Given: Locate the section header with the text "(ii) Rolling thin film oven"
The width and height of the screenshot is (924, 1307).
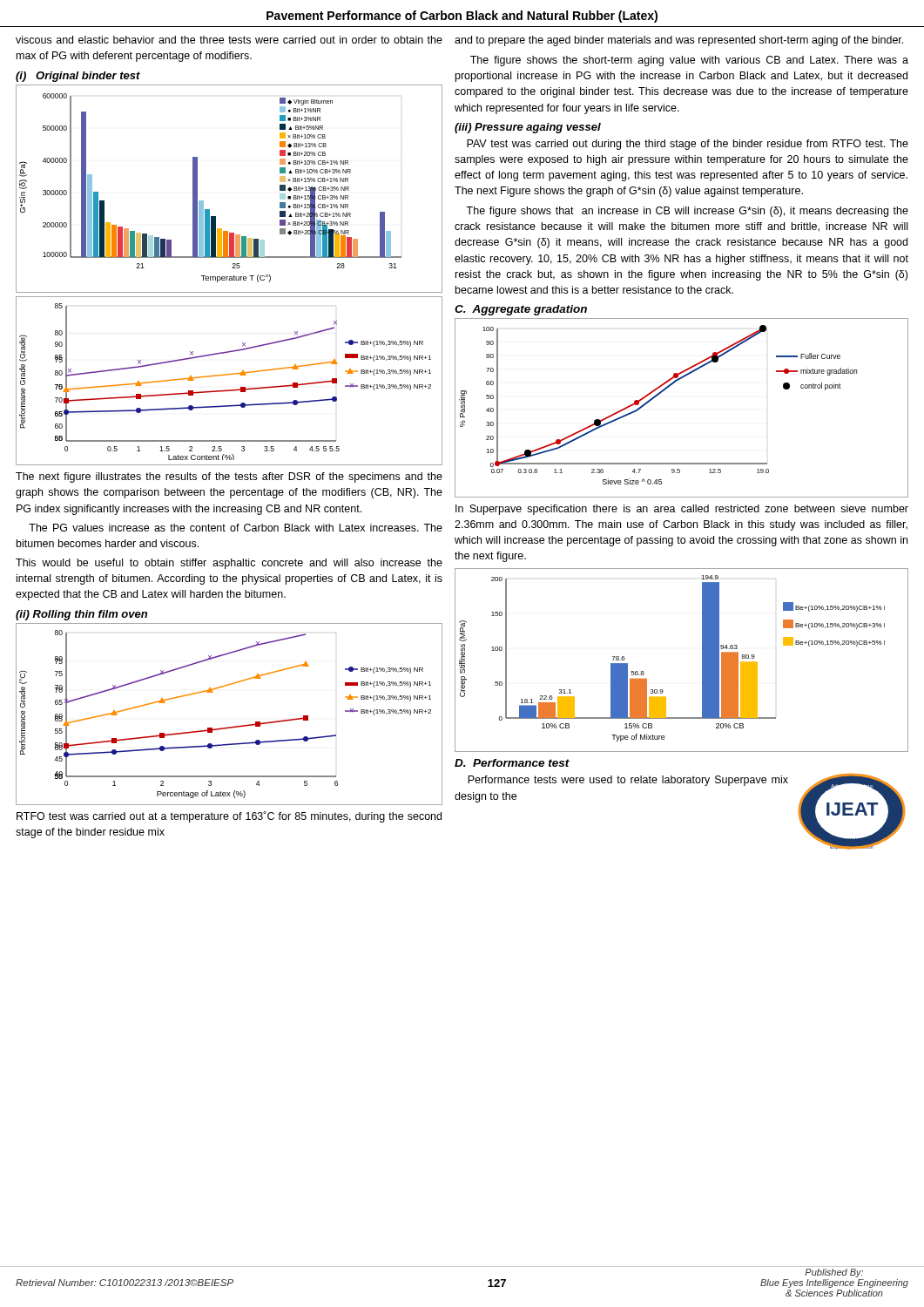Looking at the screenshot, I should coord(82,614).
